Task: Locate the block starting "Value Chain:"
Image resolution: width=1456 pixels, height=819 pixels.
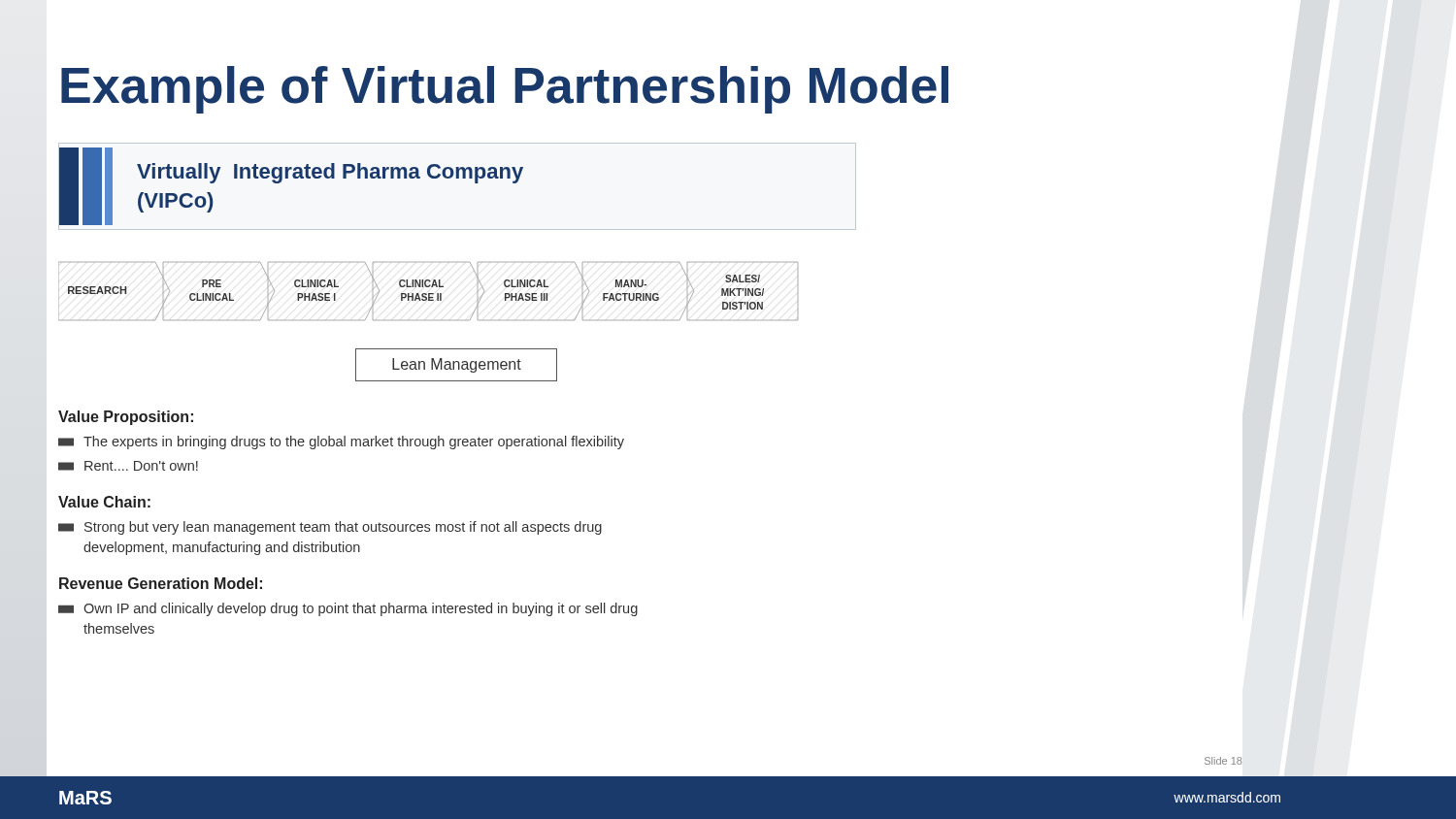Action: point(105,502)
